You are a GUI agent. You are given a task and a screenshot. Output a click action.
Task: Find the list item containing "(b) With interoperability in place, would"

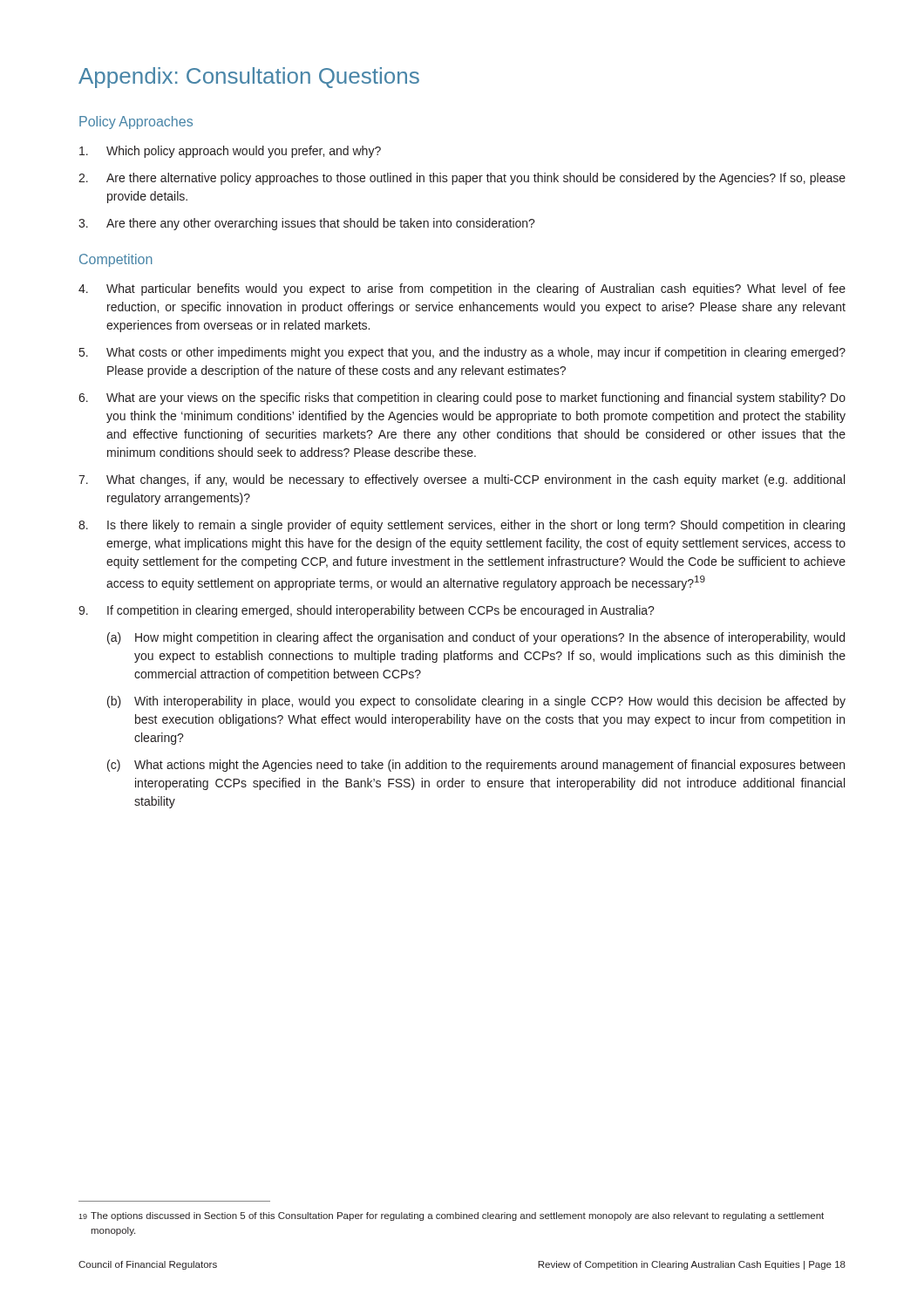(476, 720)
